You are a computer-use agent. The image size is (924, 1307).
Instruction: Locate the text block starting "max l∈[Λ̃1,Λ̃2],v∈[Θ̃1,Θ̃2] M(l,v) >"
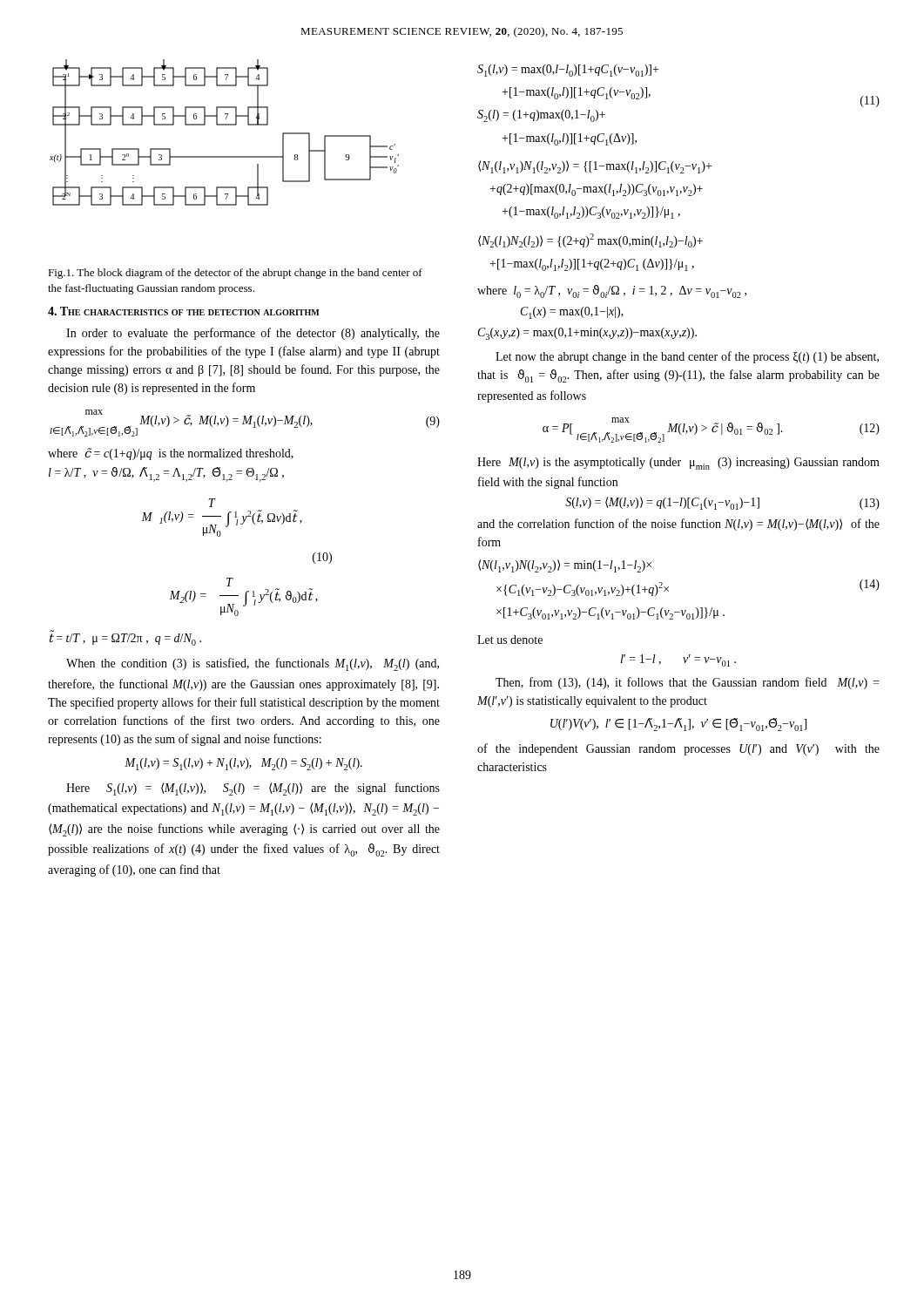pos(244,422)
